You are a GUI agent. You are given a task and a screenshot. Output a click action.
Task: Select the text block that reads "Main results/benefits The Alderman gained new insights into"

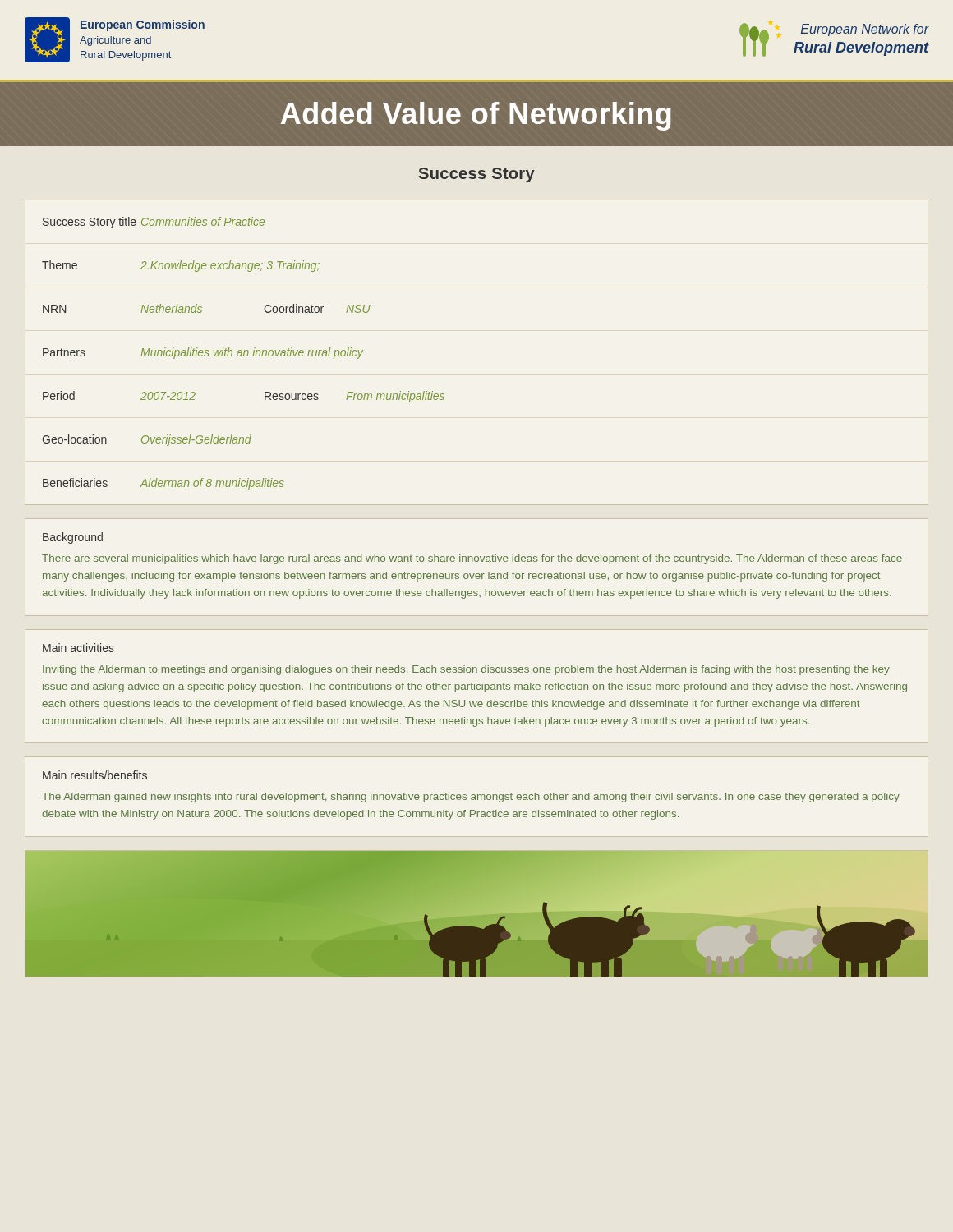coord(476,796)
